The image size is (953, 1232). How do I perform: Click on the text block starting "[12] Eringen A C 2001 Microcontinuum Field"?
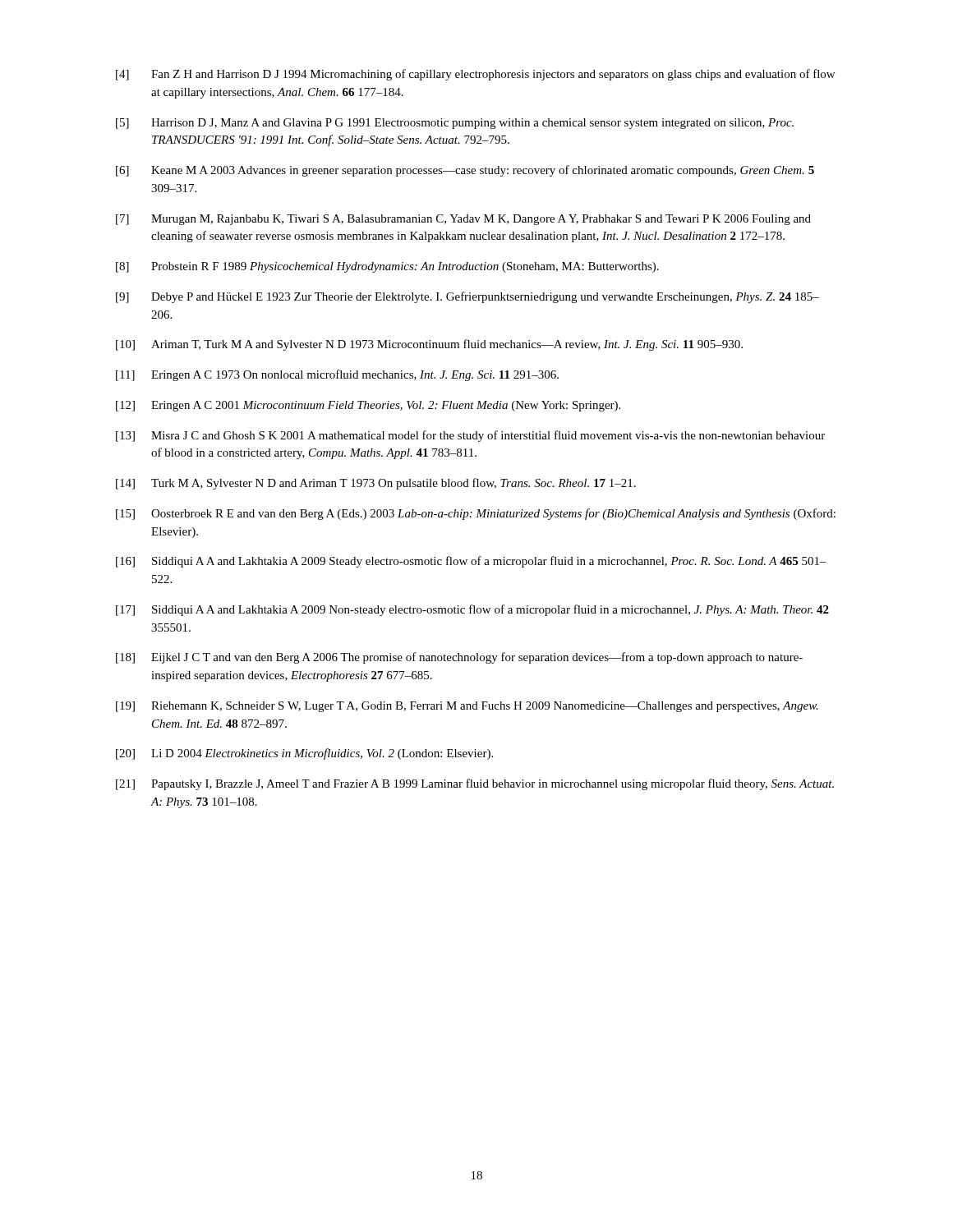tap(476, 405)
